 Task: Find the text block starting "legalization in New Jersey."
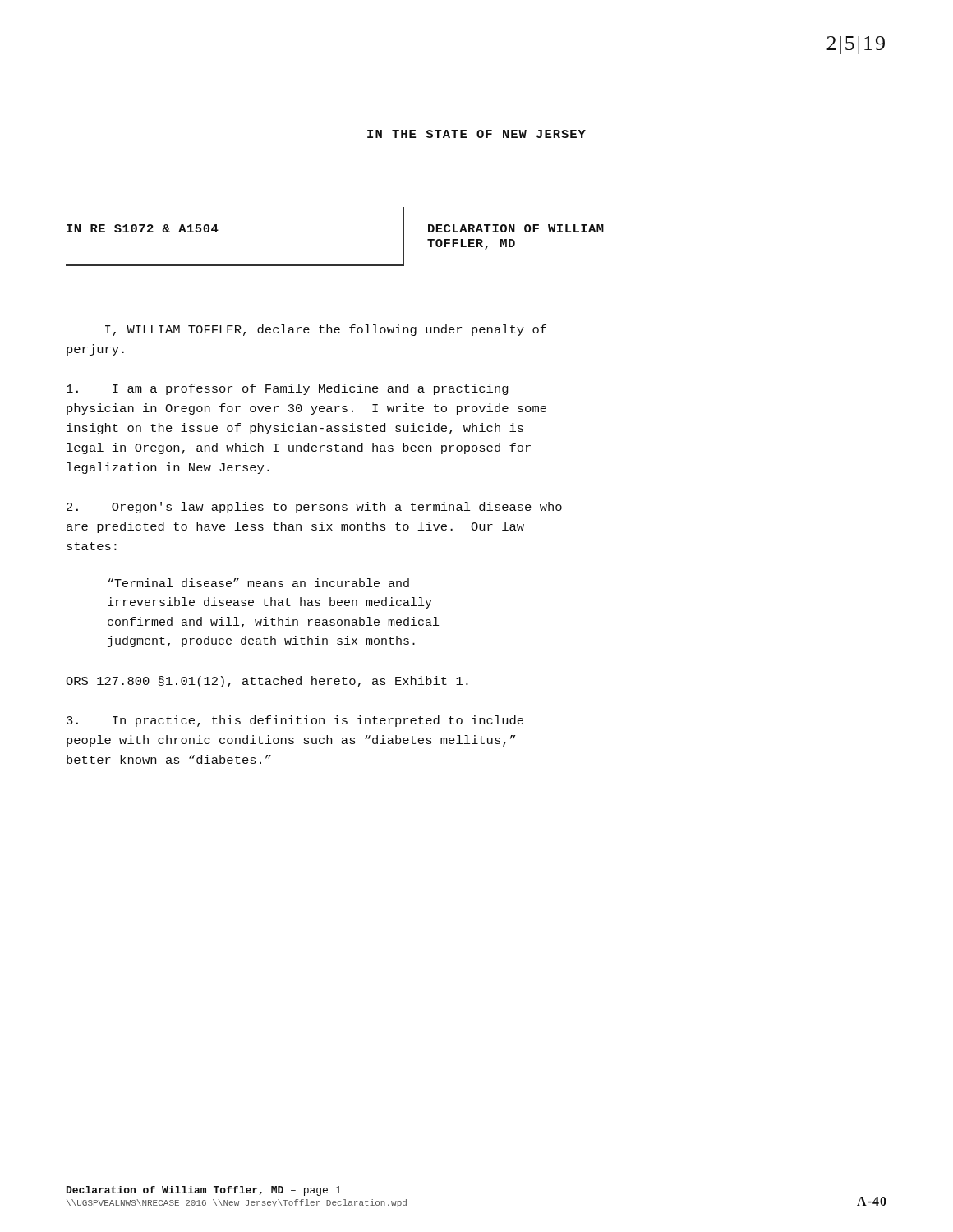click(x=169, y=468)
